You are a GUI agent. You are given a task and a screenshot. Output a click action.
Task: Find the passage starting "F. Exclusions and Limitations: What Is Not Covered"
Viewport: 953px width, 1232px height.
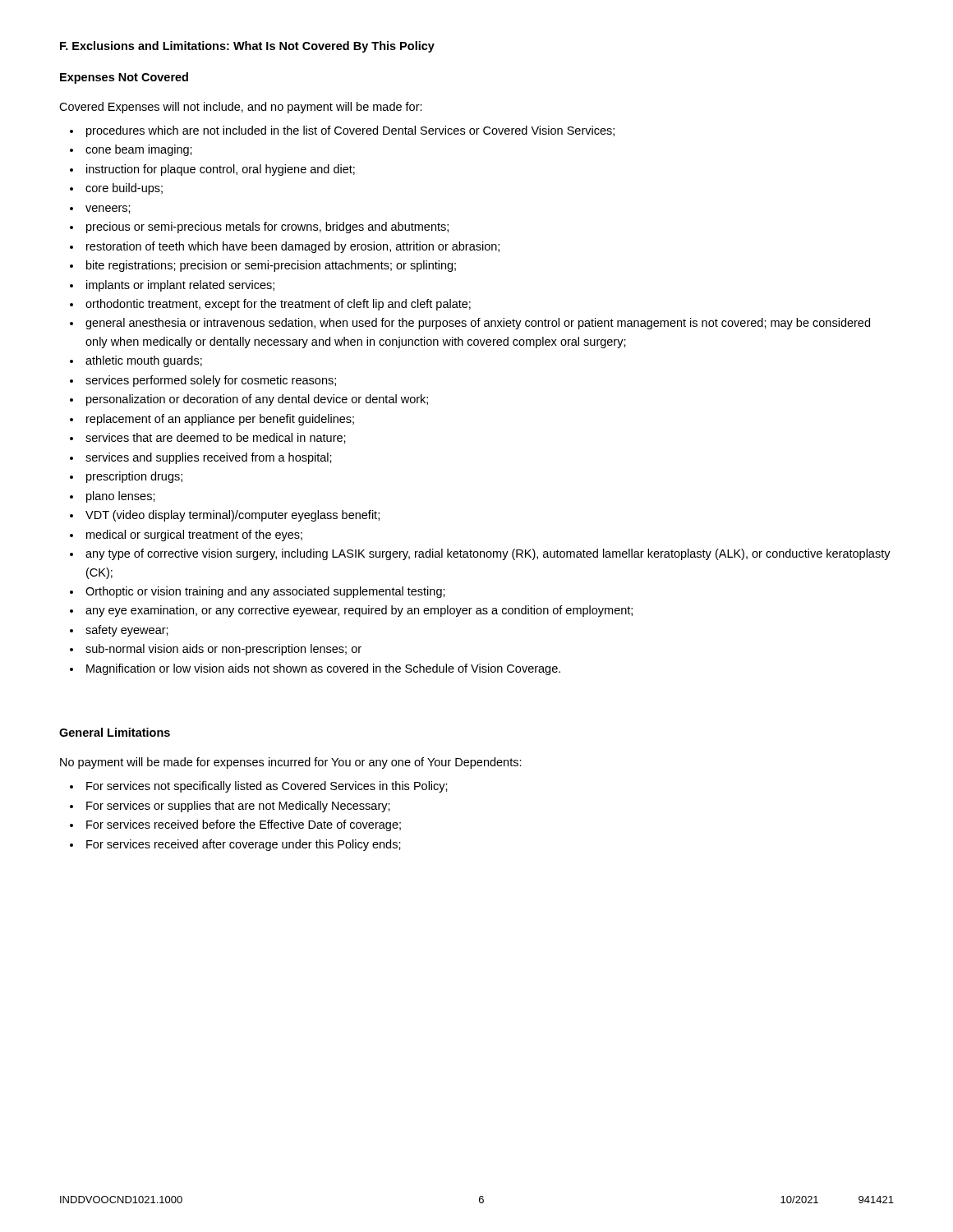point(247,46)
